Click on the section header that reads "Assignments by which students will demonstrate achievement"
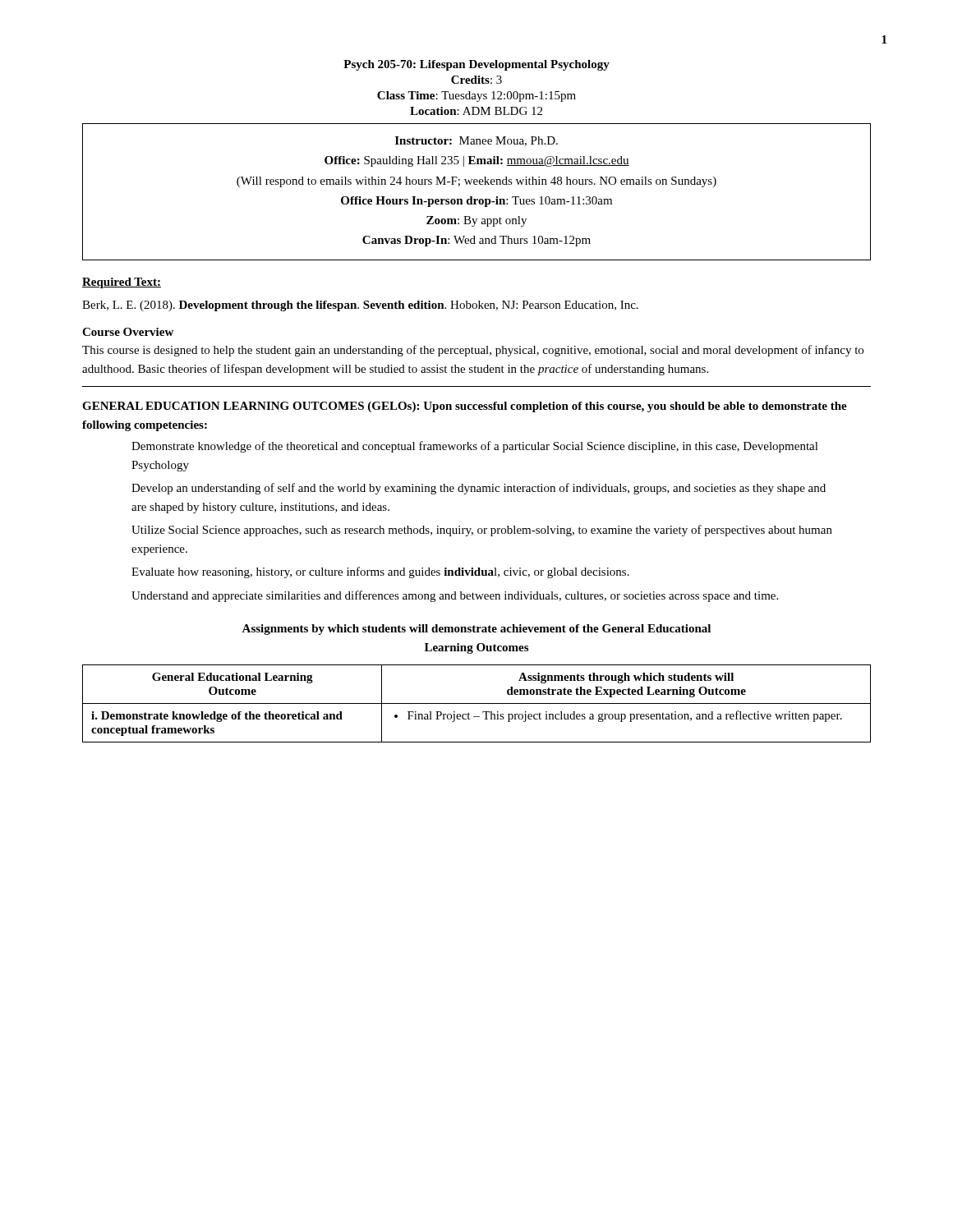The width and height of the screenshot is (953, 1232). point(476,638)
